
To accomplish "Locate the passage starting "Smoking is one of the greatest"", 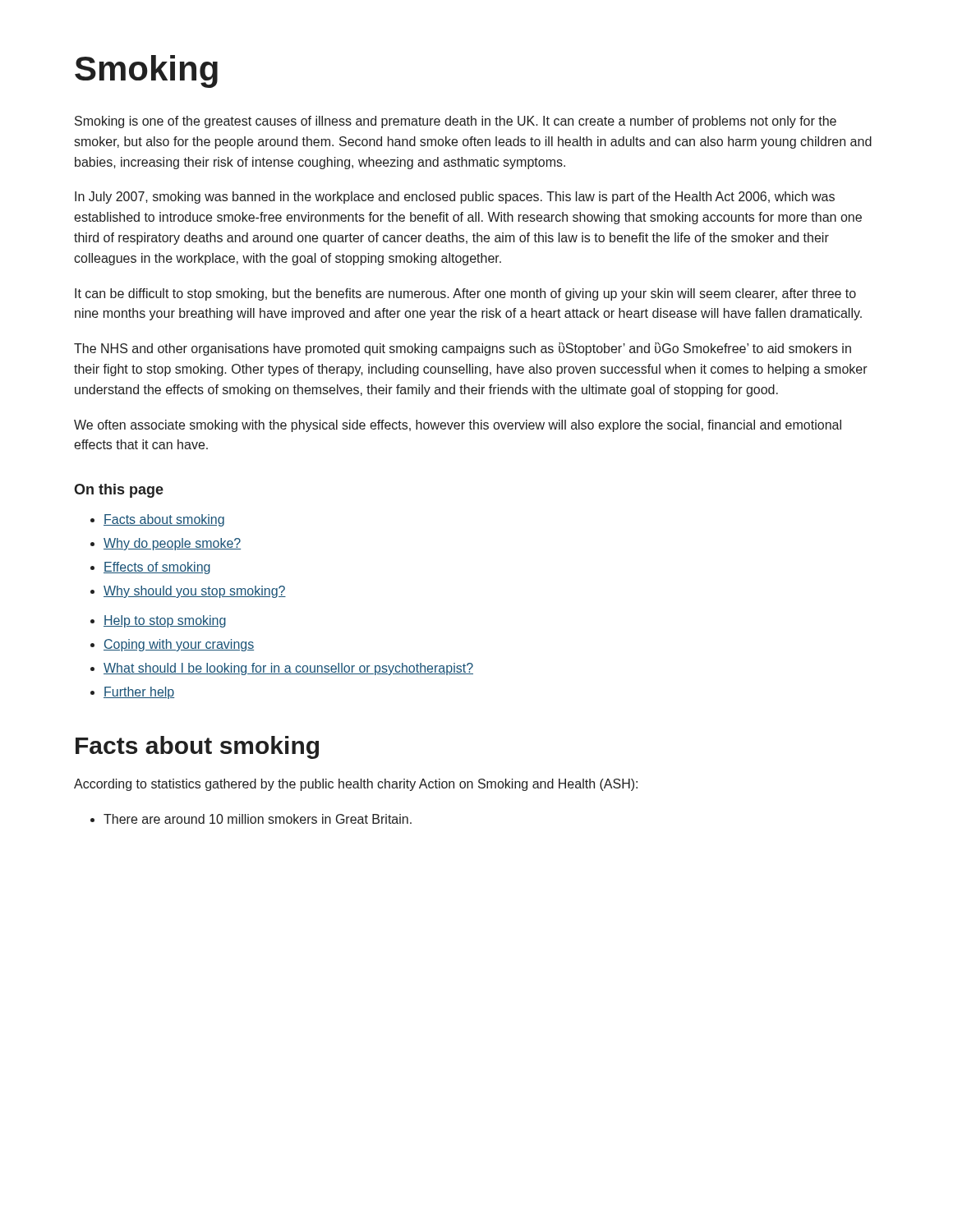I will point(476,142).
